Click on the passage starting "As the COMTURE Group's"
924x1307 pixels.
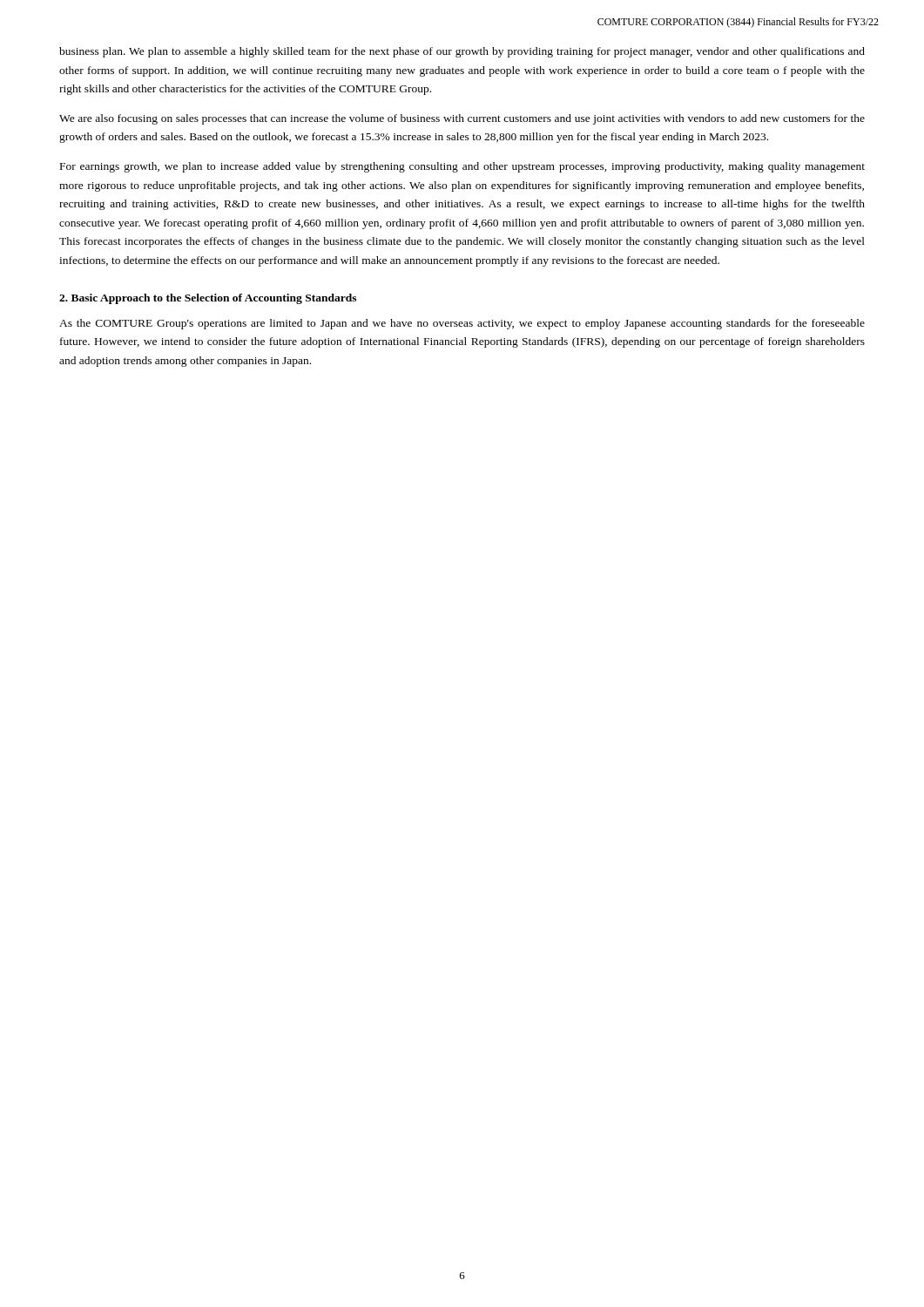click(462, 341)
